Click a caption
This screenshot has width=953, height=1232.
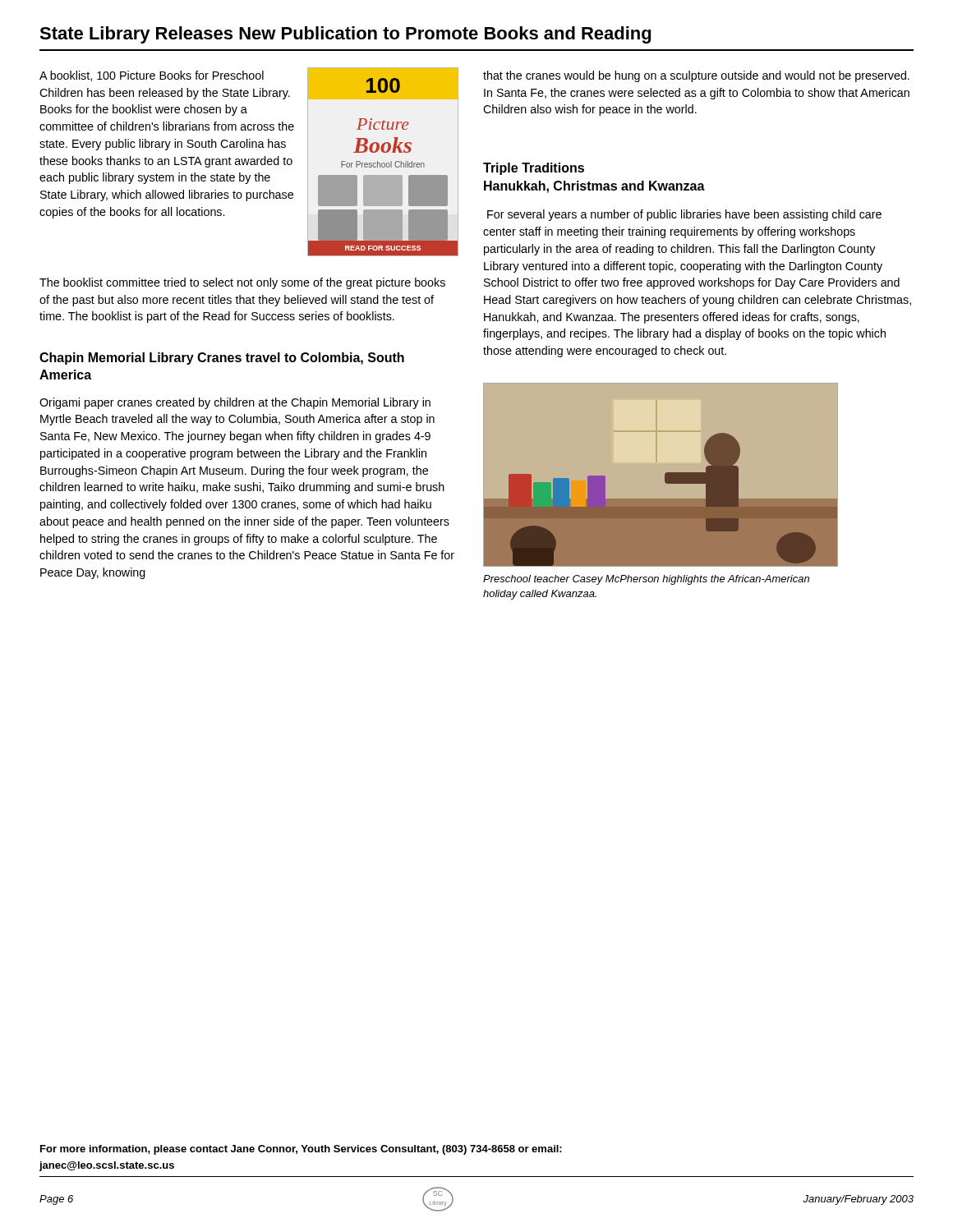(x=646, y=586)
